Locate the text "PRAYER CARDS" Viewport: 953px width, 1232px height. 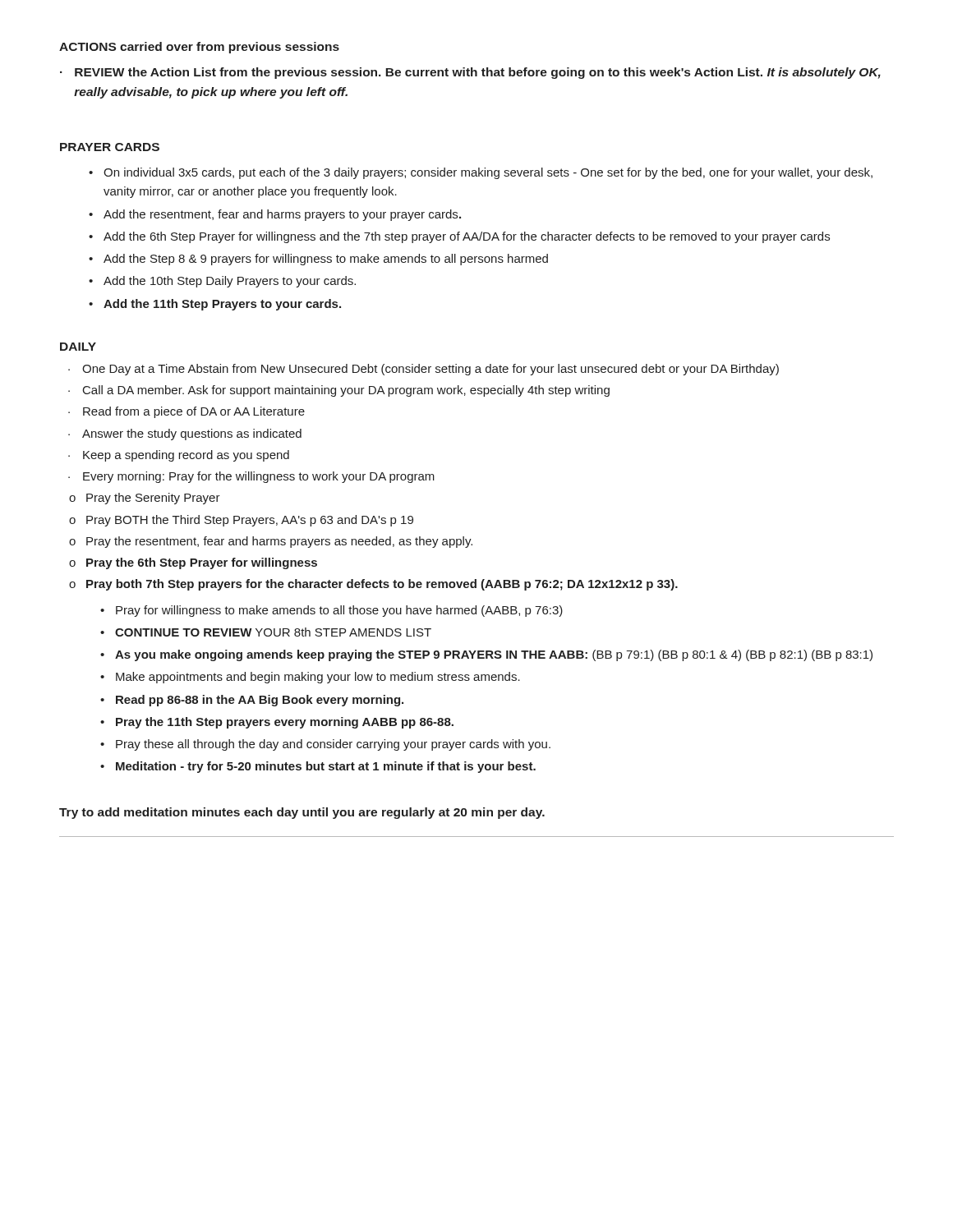[x=110, y=147]
